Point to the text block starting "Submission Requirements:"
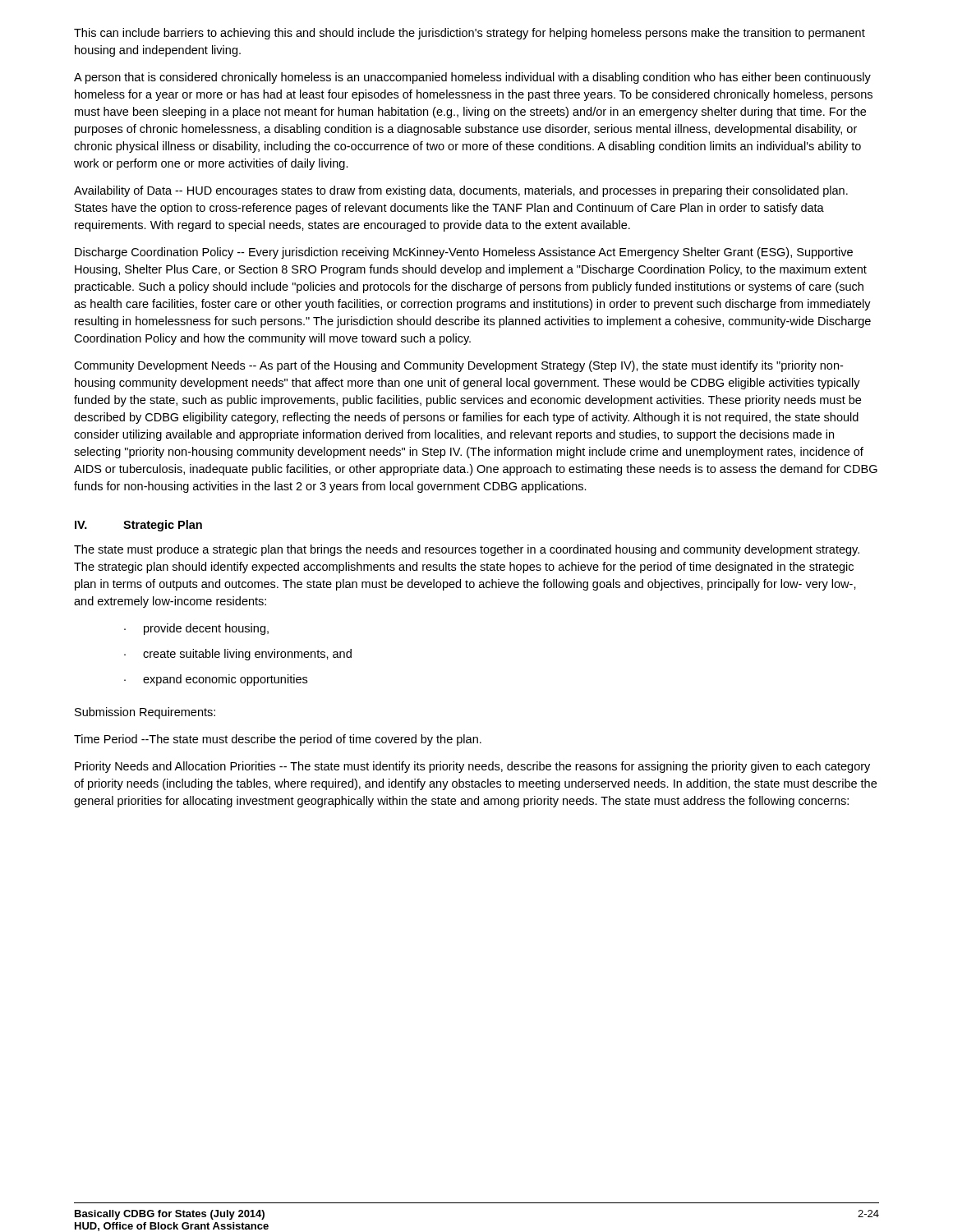 point(145,712)
